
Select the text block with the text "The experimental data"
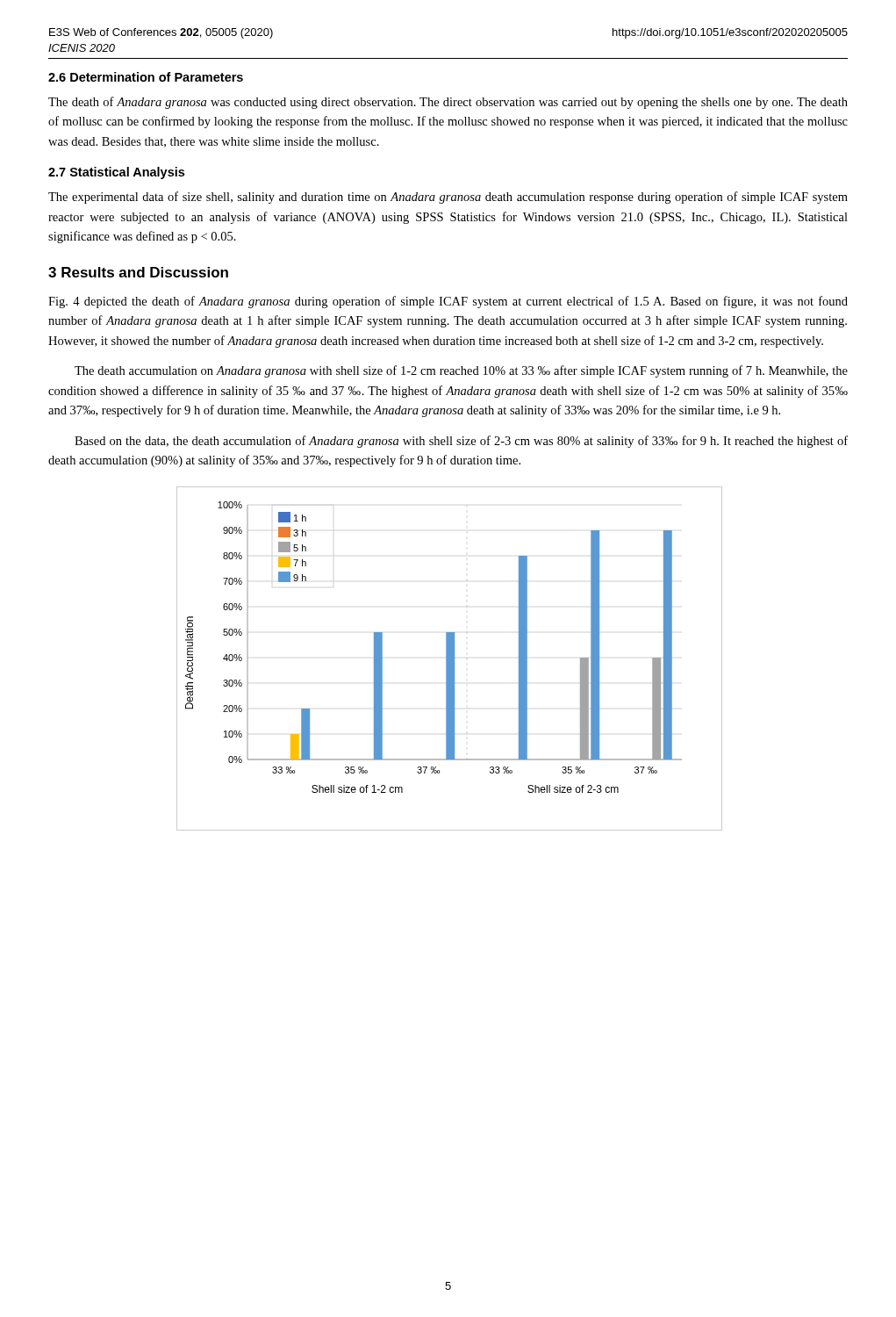point(448,217)
